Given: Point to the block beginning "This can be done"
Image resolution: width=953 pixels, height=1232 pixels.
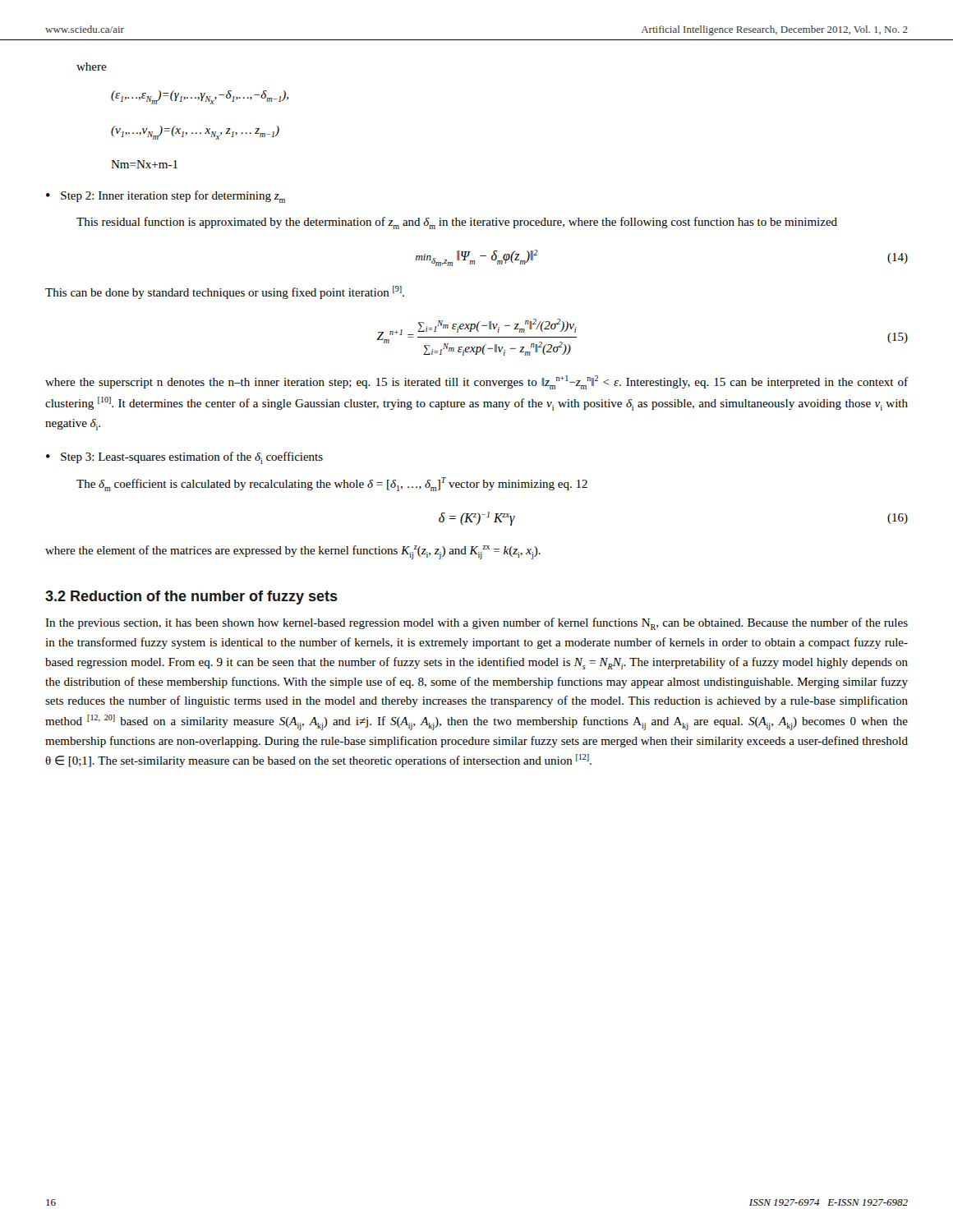Looking at the screenshot, I should pyautogui.click(x=225, y=292).
